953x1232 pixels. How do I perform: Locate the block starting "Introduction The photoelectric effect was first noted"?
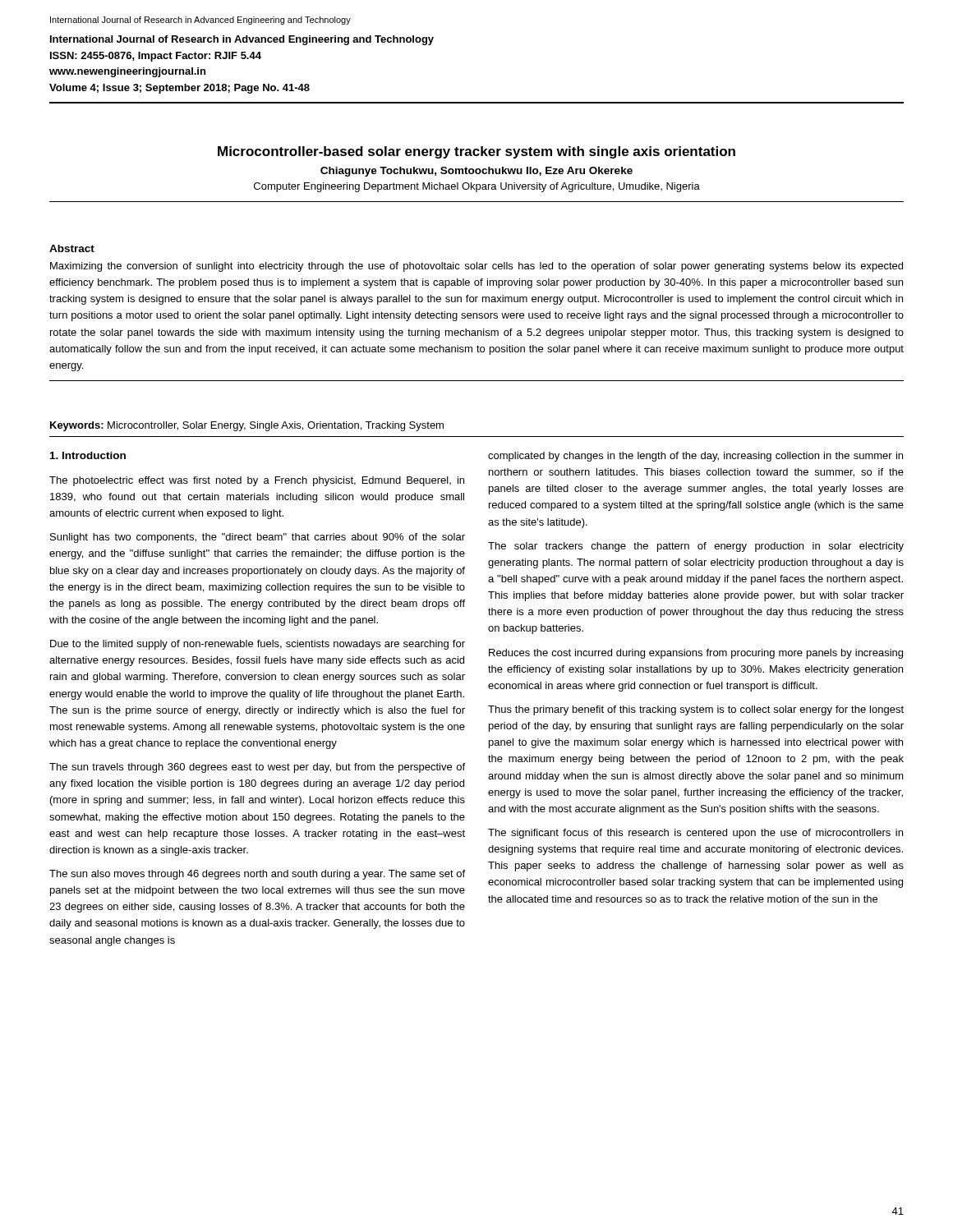pos(257,698)
